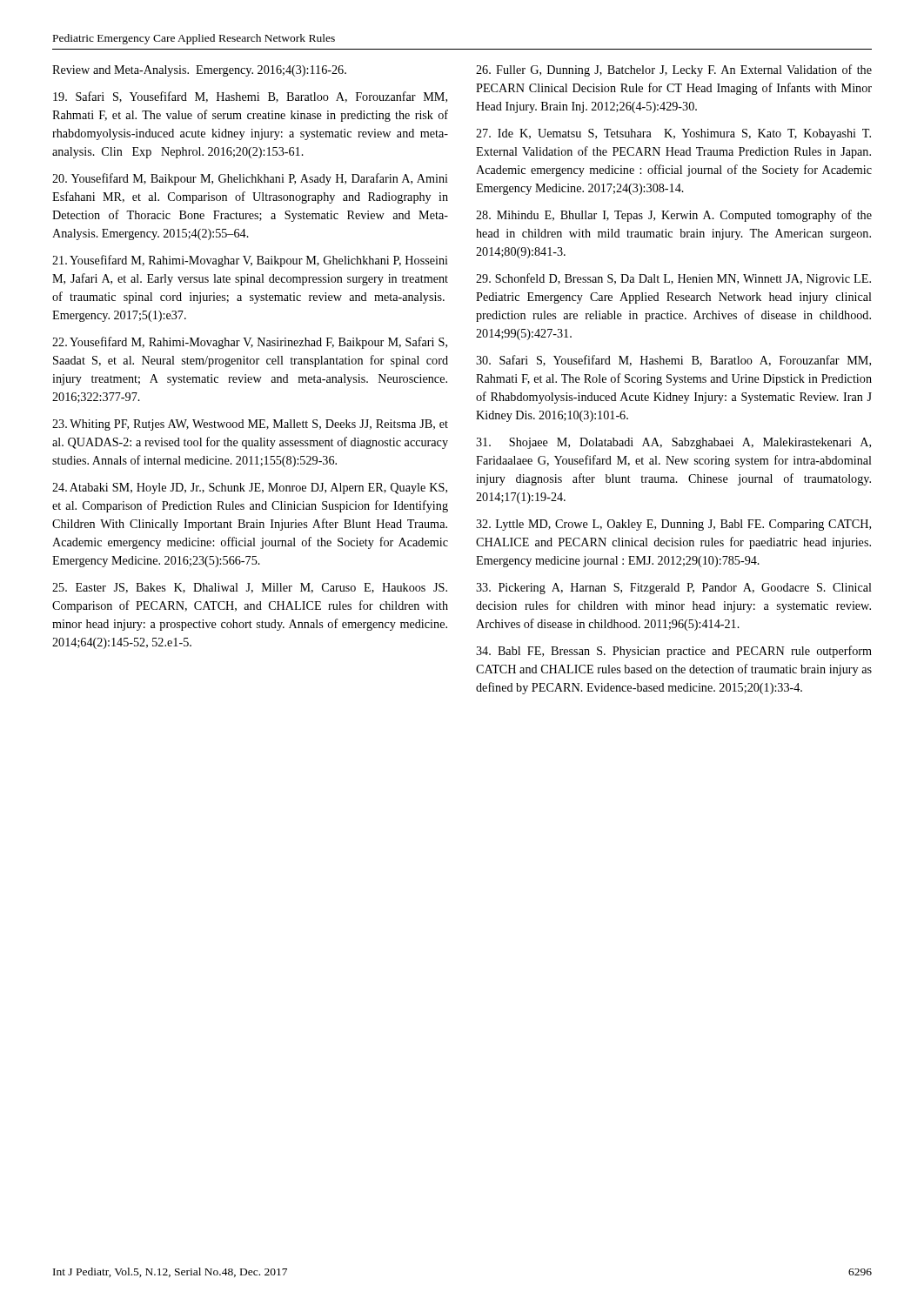Find the block on this page that starts "Yousefifard M, Rahimi-Movaghar V, Nasirinezhad F, Baikpour"
This screenshot has height=1305, width=924.
[x=250, y=370]
